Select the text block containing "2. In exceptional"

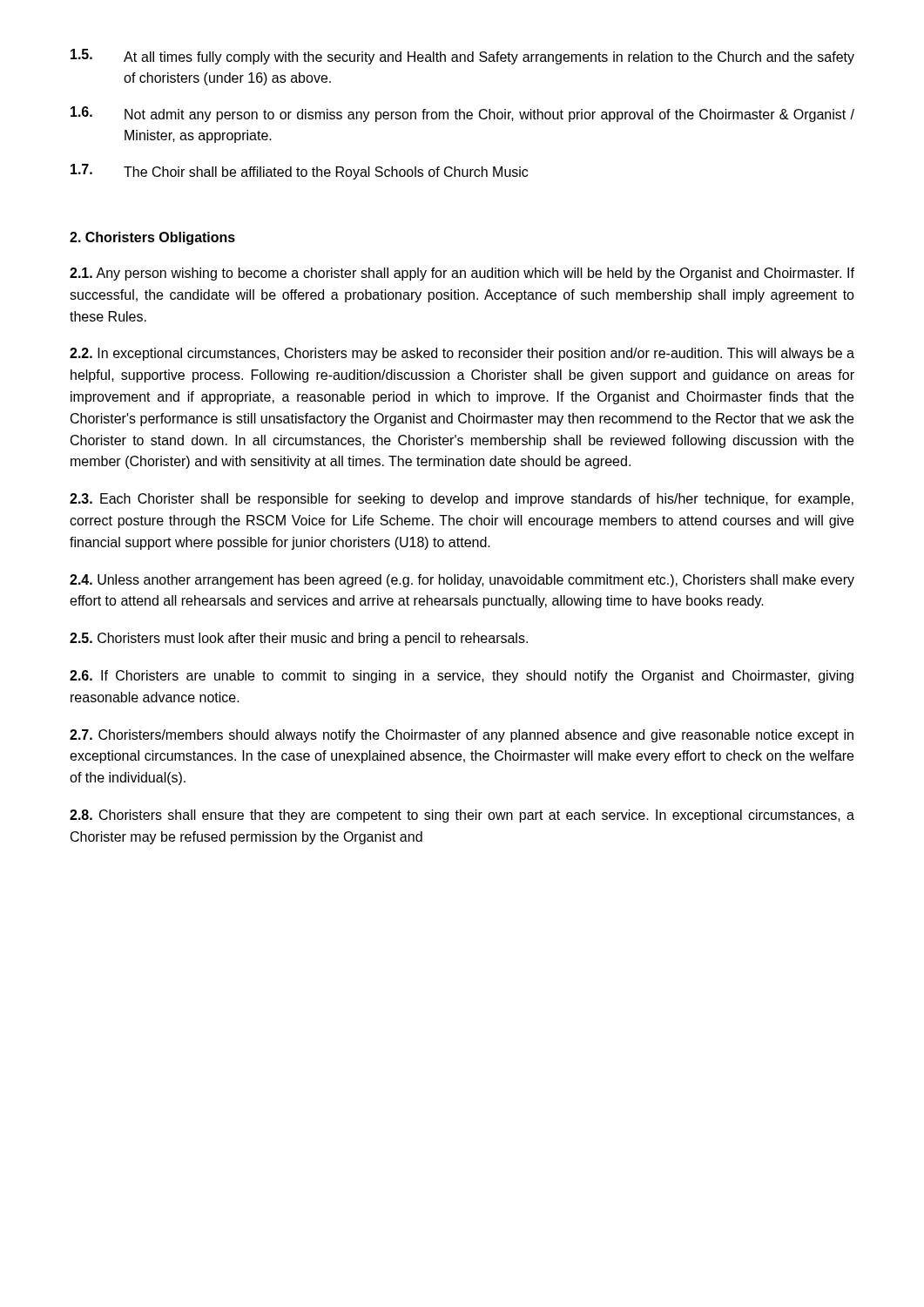coord(462,408)
